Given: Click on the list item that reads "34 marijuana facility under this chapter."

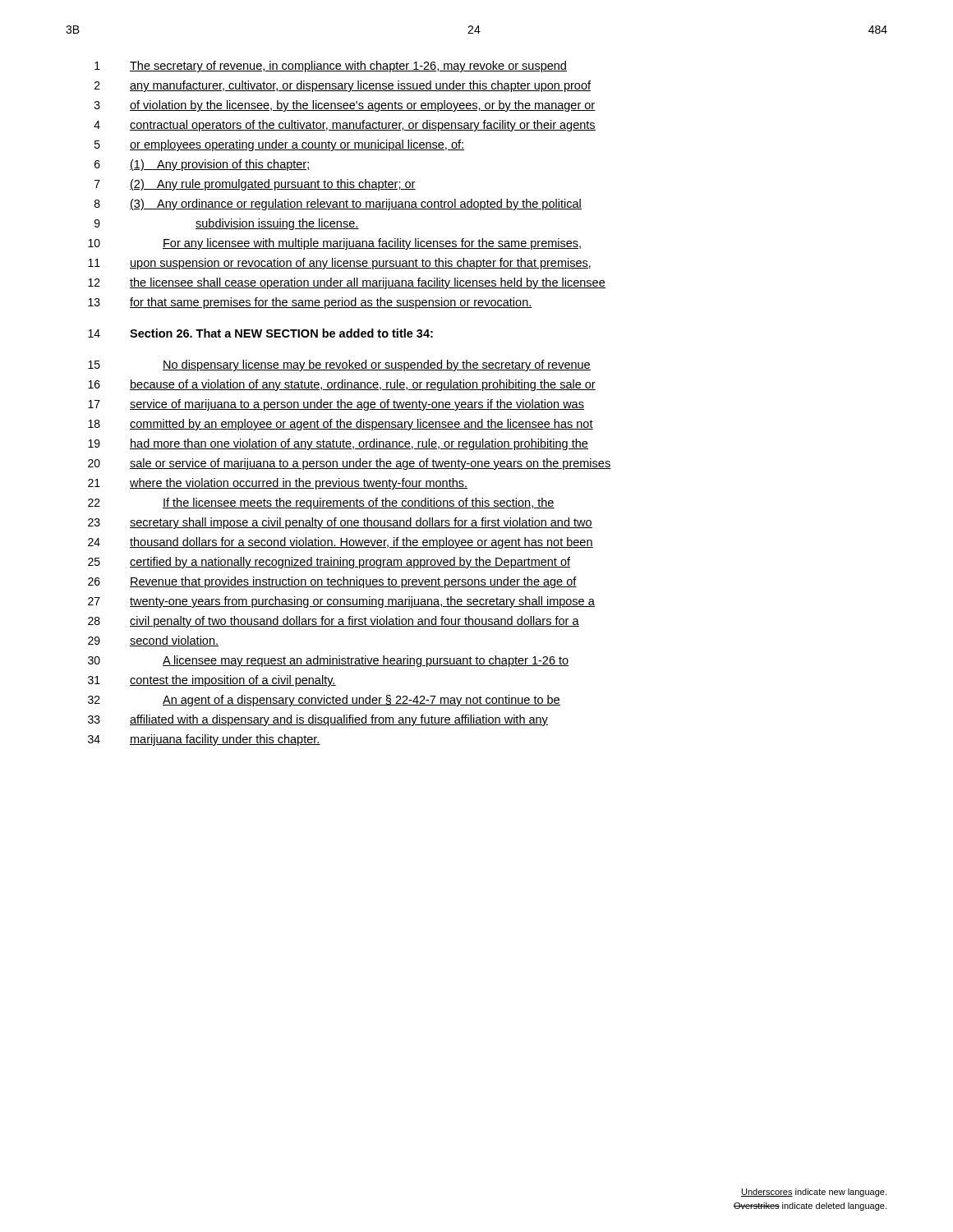Looking at the screenshot, I should click(x=204, y=740).
